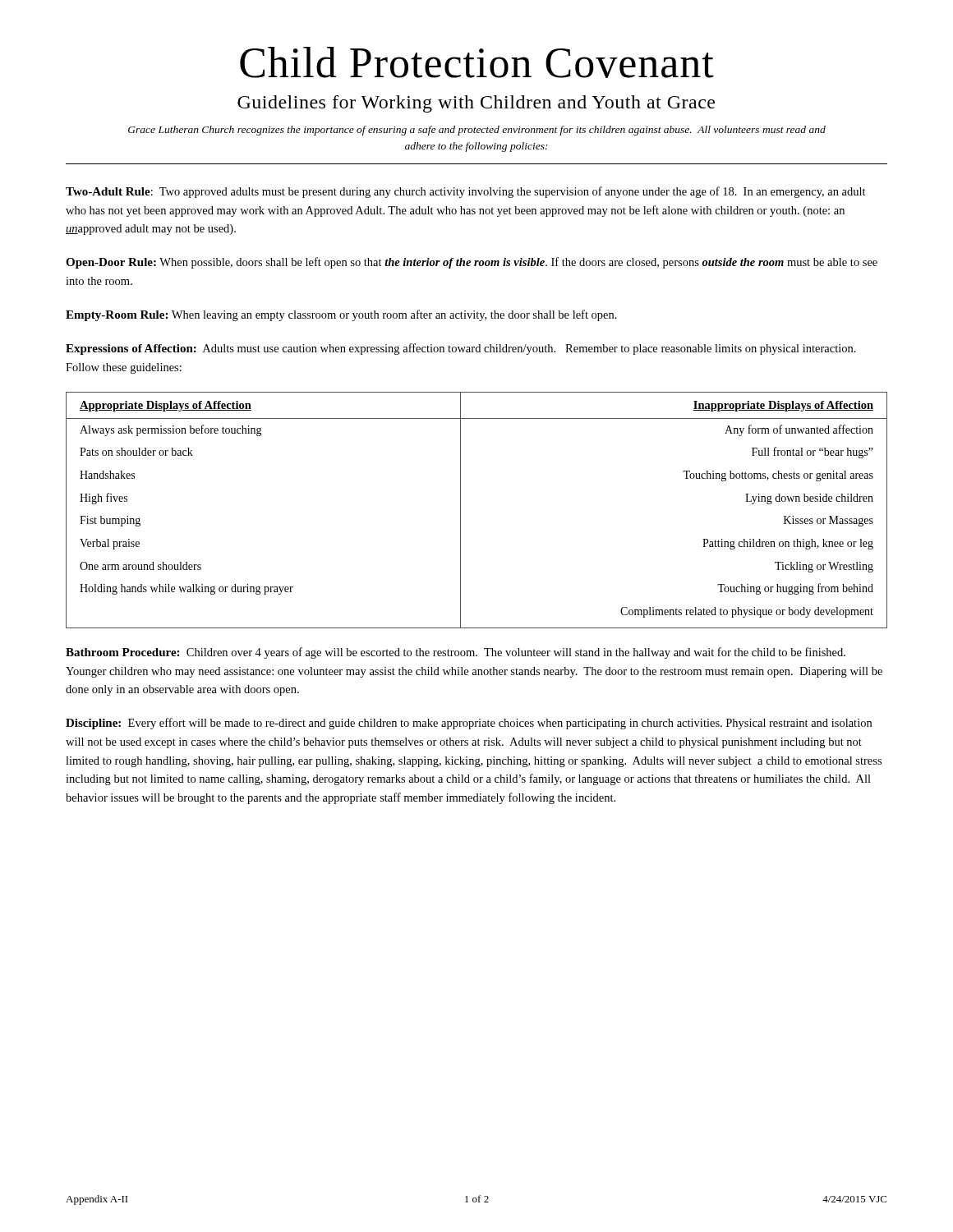Click on the text block that reads "Open-Door Rule: When possible,"
Viewport: 953px width, 1232px height.
472,271
